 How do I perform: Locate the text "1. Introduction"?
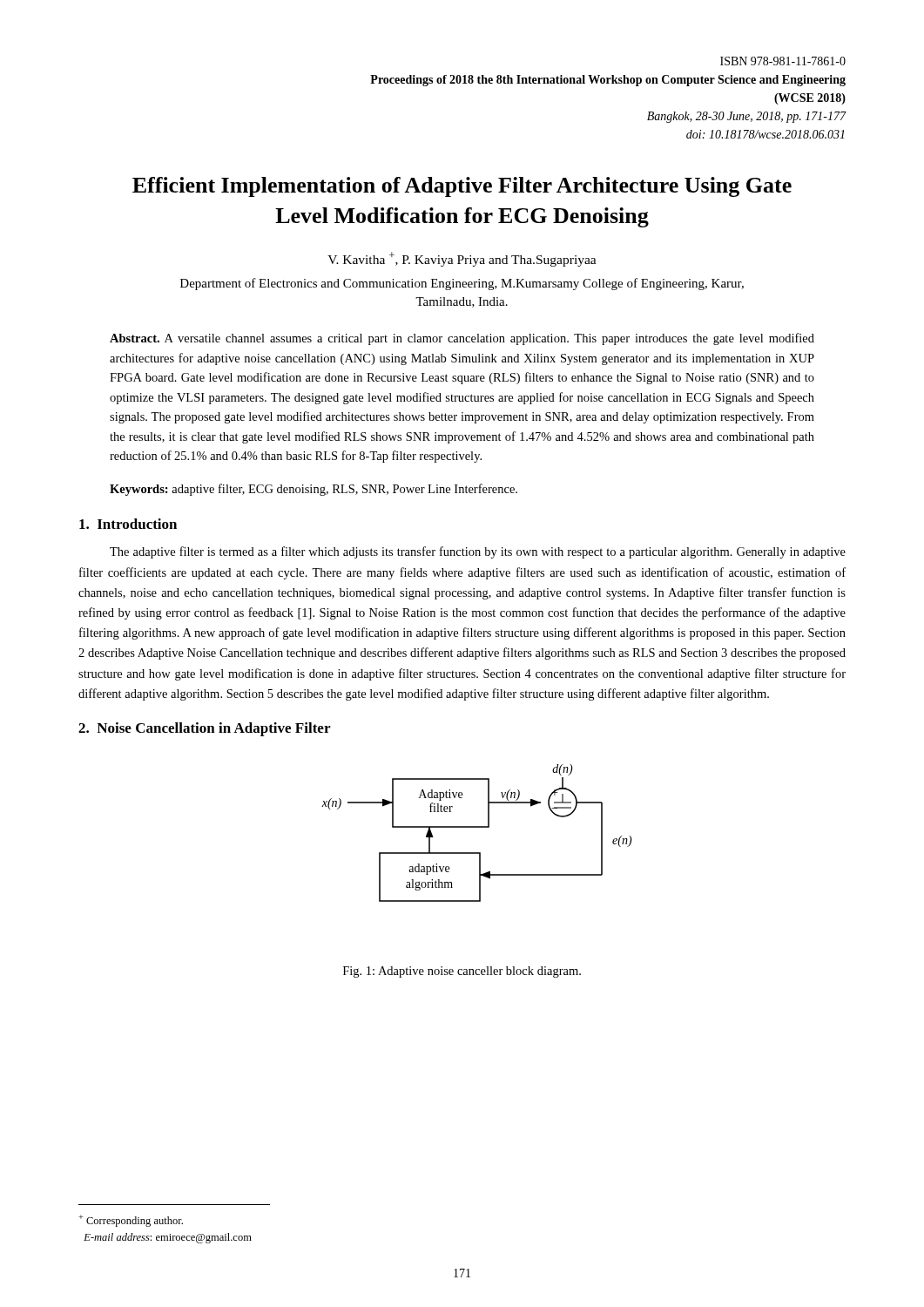point(128,524)
